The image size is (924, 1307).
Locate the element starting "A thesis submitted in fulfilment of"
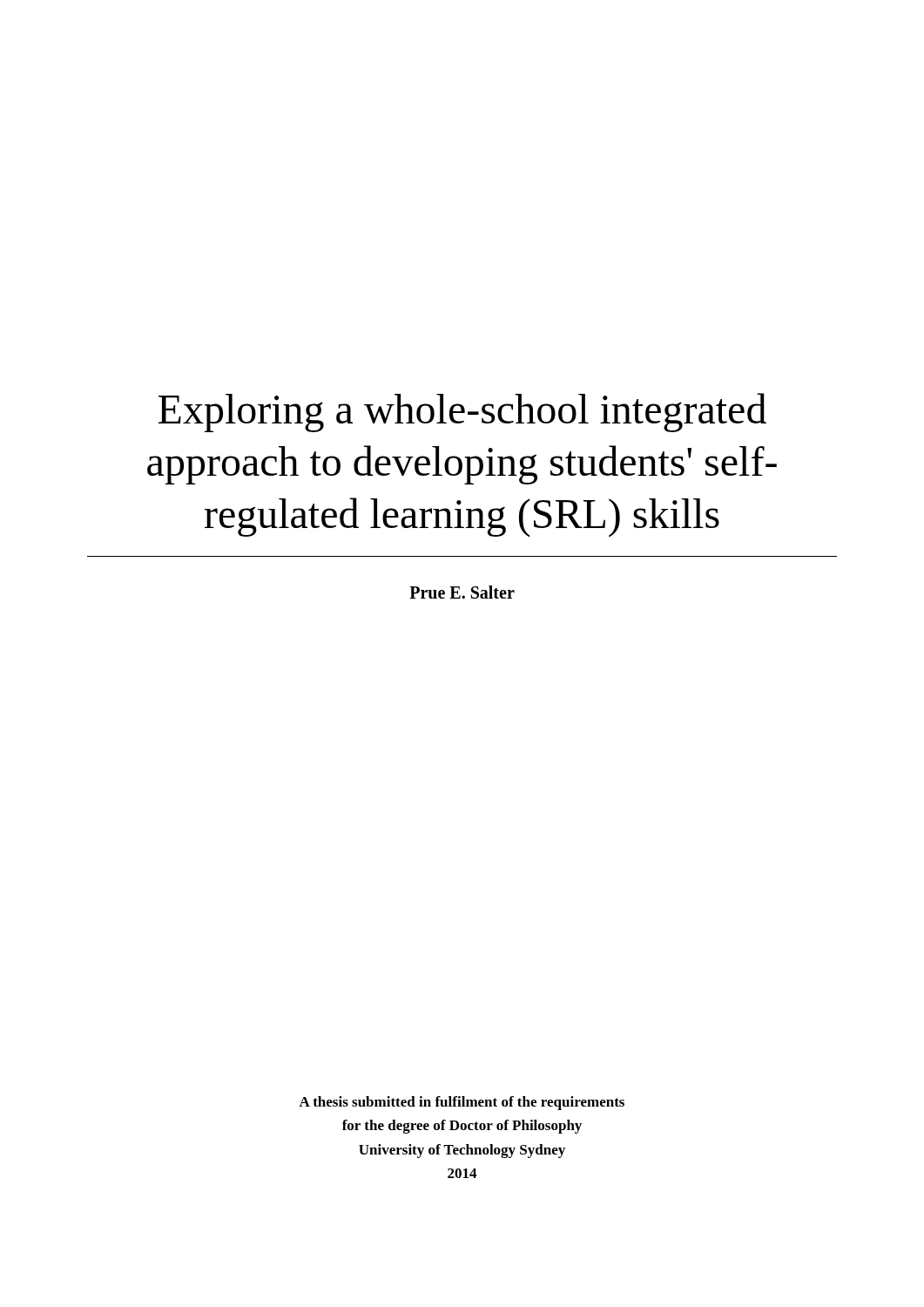[462, 1138]
